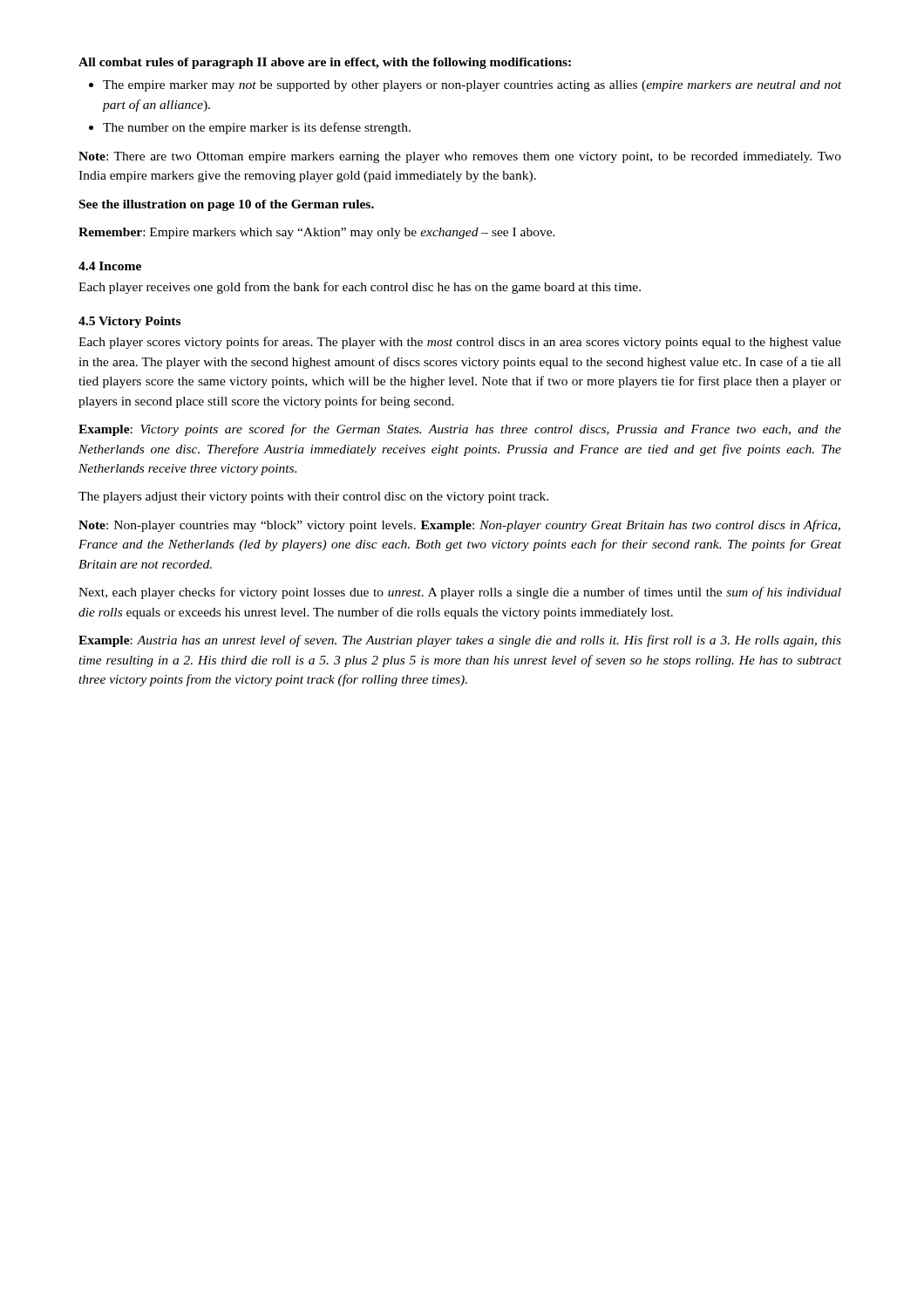The height and width of the screenshot is (1308, 924).
Task: Find the passage starting "All combat rules of"
Action: click(x=460, y=62)
